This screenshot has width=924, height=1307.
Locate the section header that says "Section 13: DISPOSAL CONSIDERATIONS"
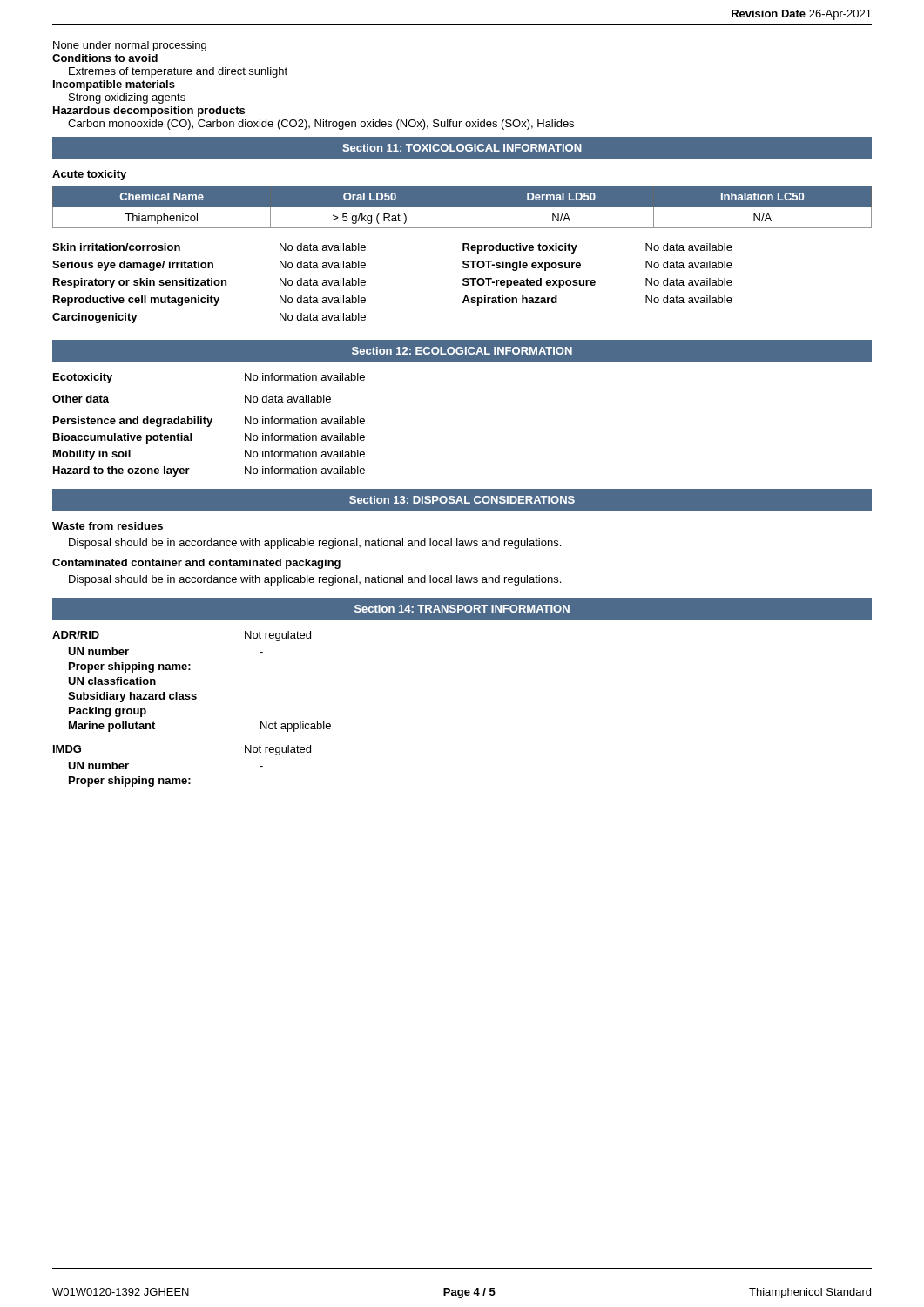[x=462, y=500]
